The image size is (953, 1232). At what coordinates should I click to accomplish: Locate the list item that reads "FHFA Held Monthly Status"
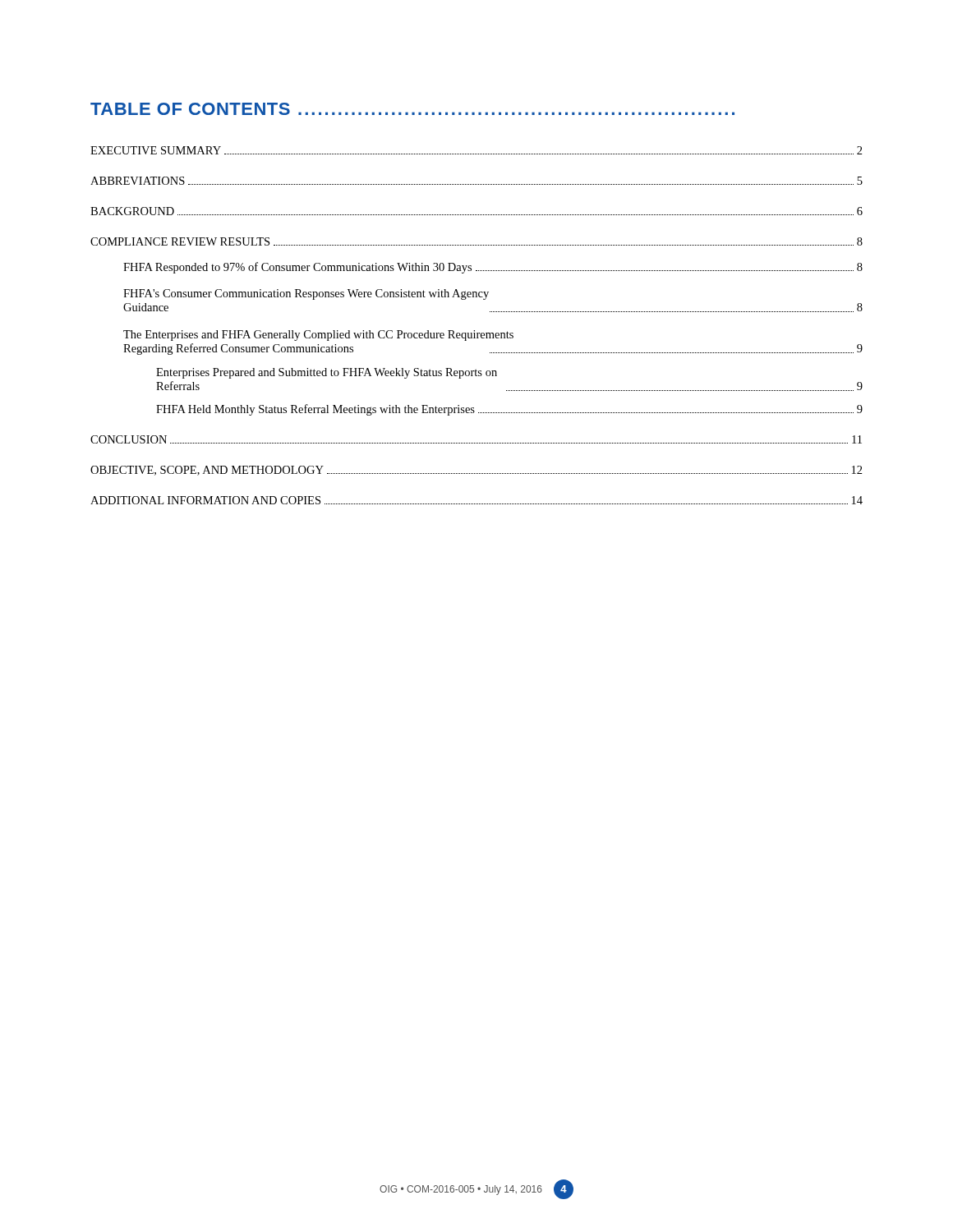pos(509,409)
